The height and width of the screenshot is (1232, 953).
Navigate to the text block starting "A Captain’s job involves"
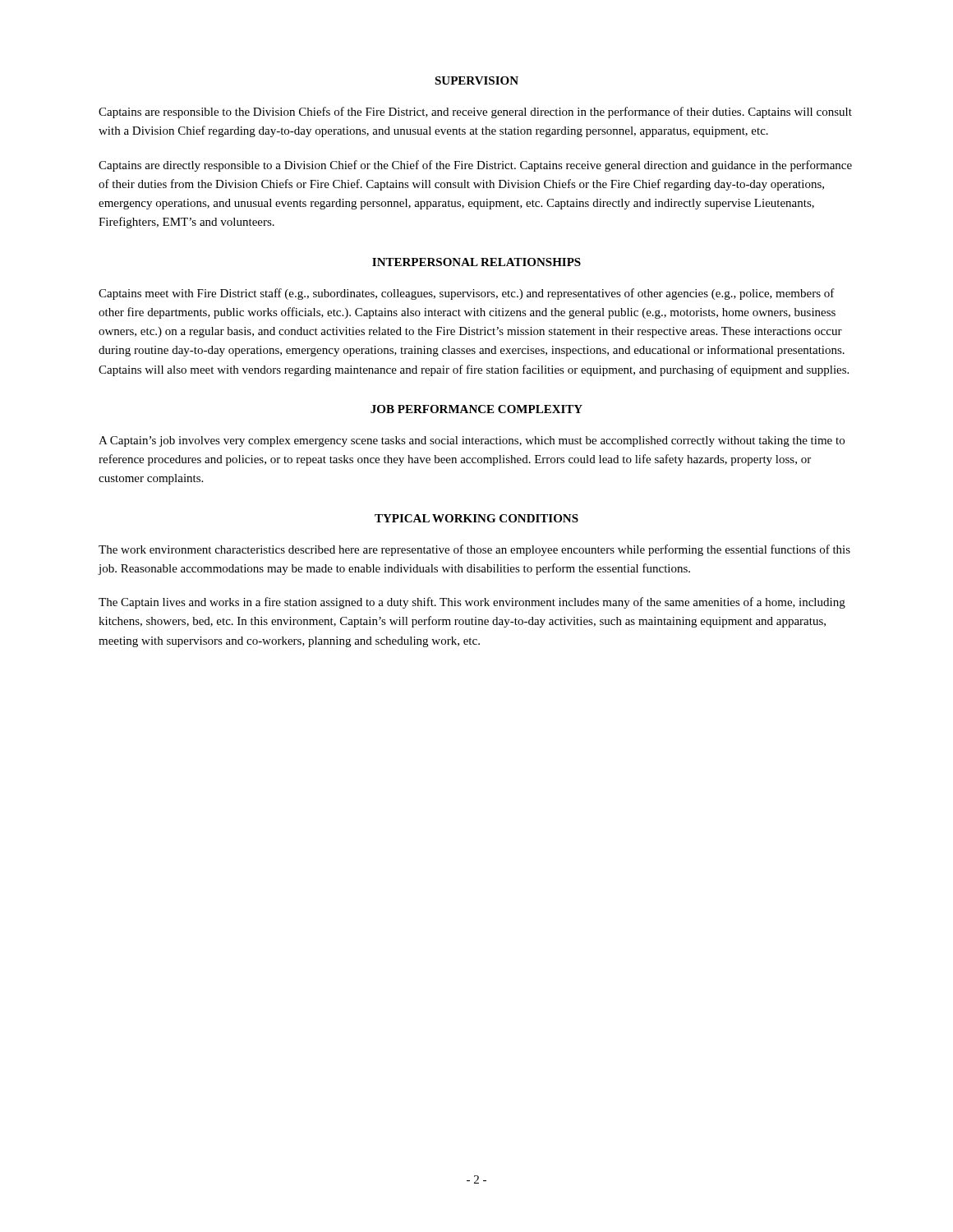click(x=472, y=459)
